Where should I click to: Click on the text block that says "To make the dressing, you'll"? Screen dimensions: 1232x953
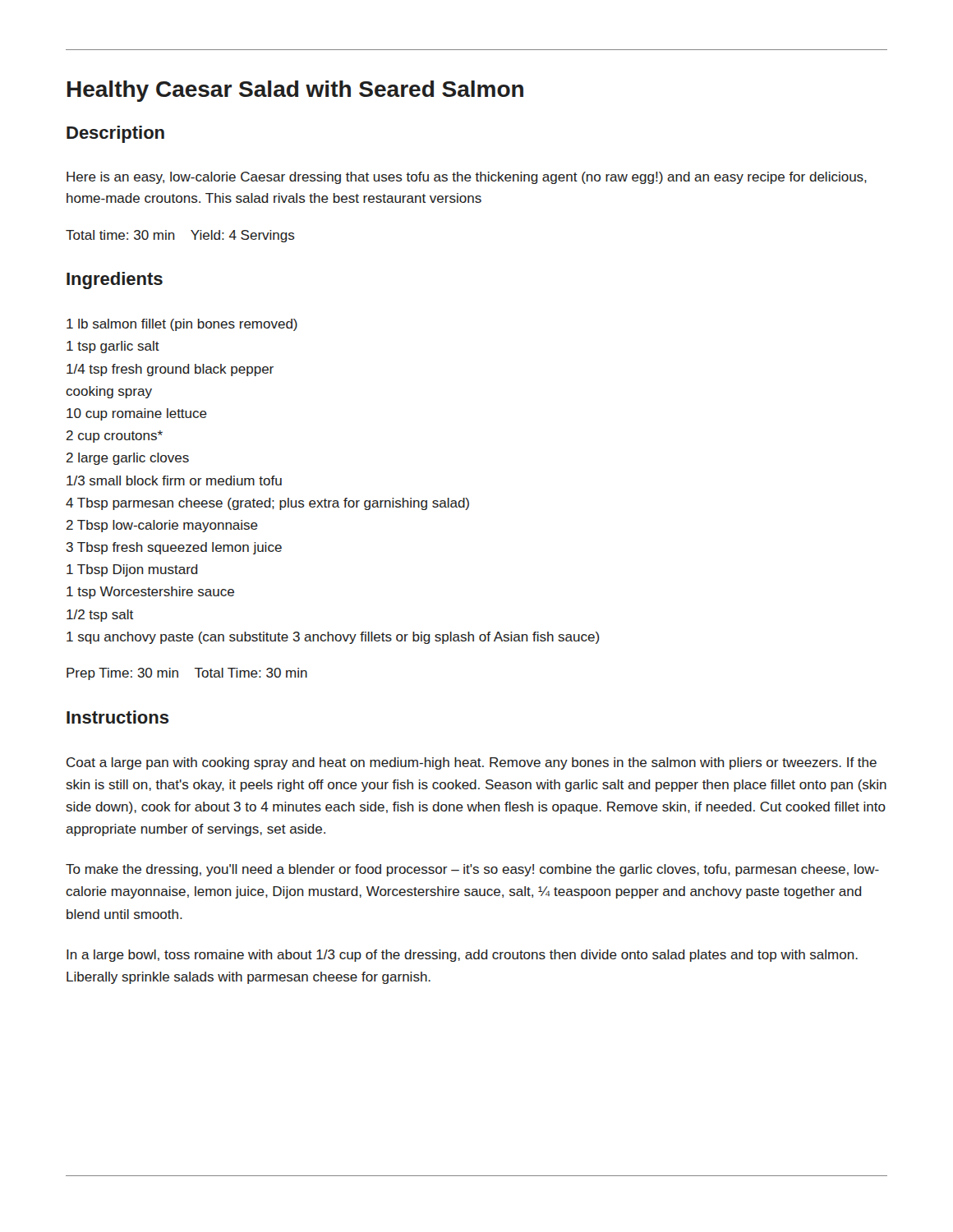472,892
